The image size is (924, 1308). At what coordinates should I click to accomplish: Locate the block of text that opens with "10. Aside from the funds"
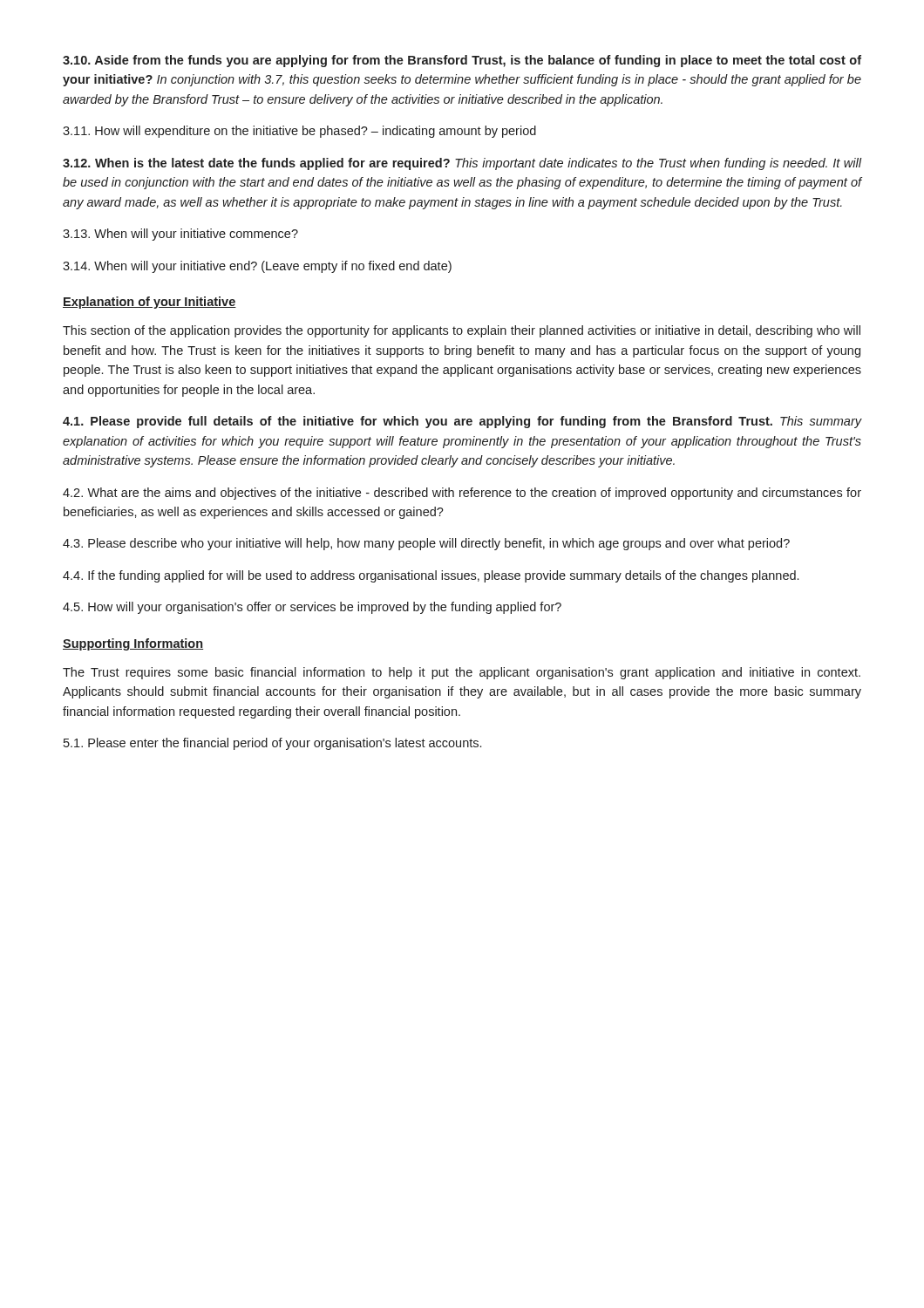(462, 80)
